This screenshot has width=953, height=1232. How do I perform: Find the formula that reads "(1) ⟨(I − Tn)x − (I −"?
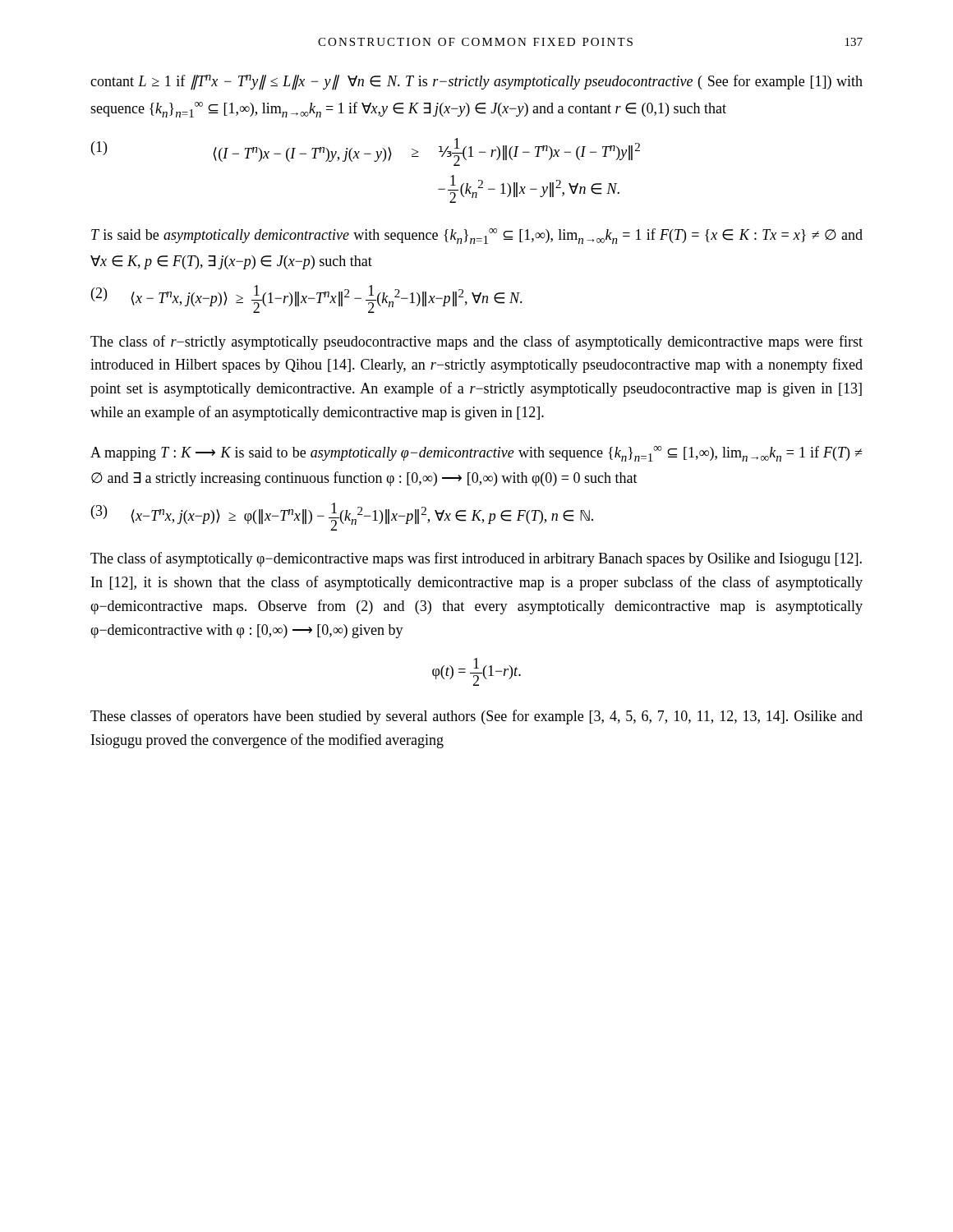[476, 171]
